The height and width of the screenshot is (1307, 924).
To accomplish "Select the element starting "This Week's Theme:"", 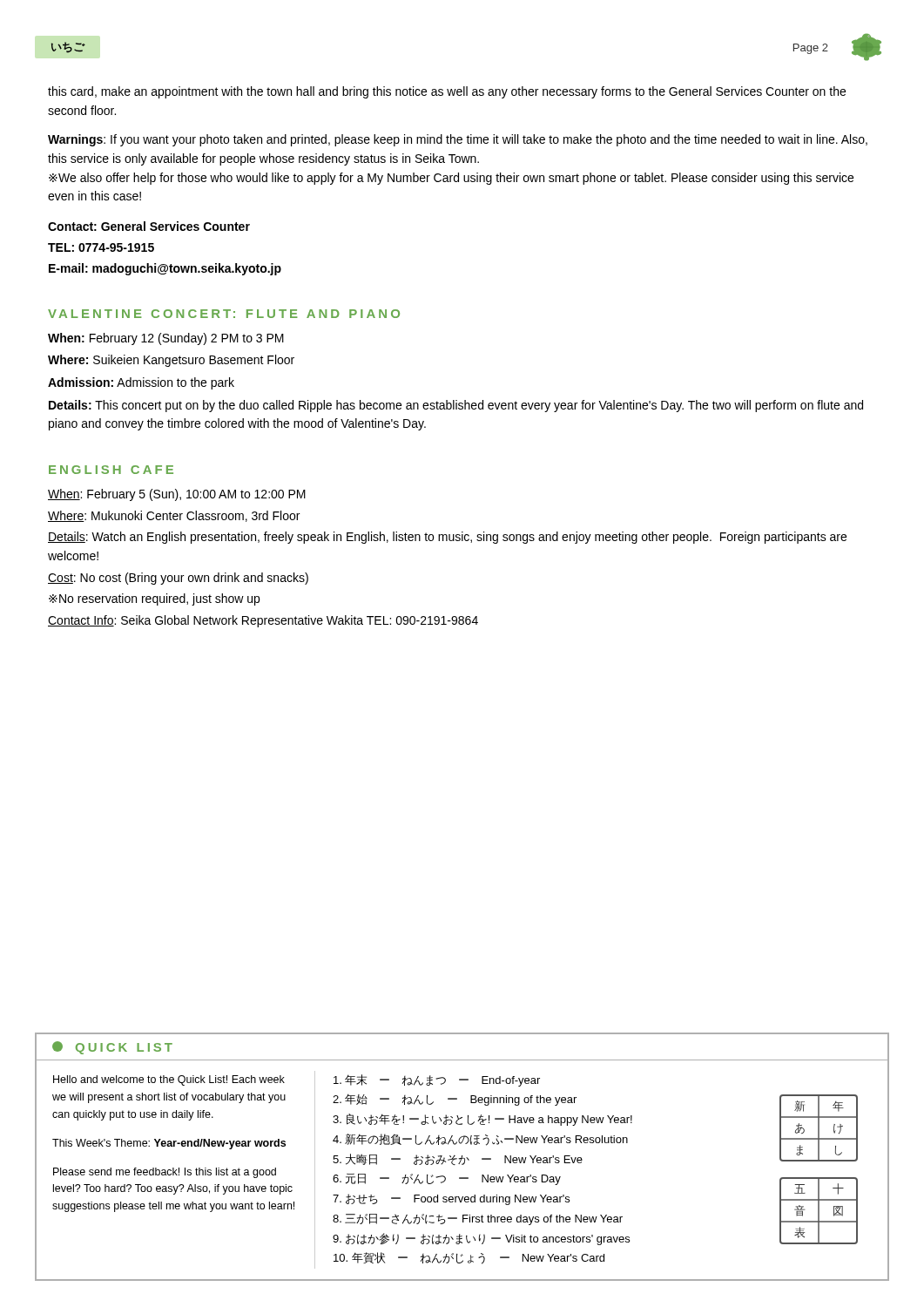I will point(169,1143).
